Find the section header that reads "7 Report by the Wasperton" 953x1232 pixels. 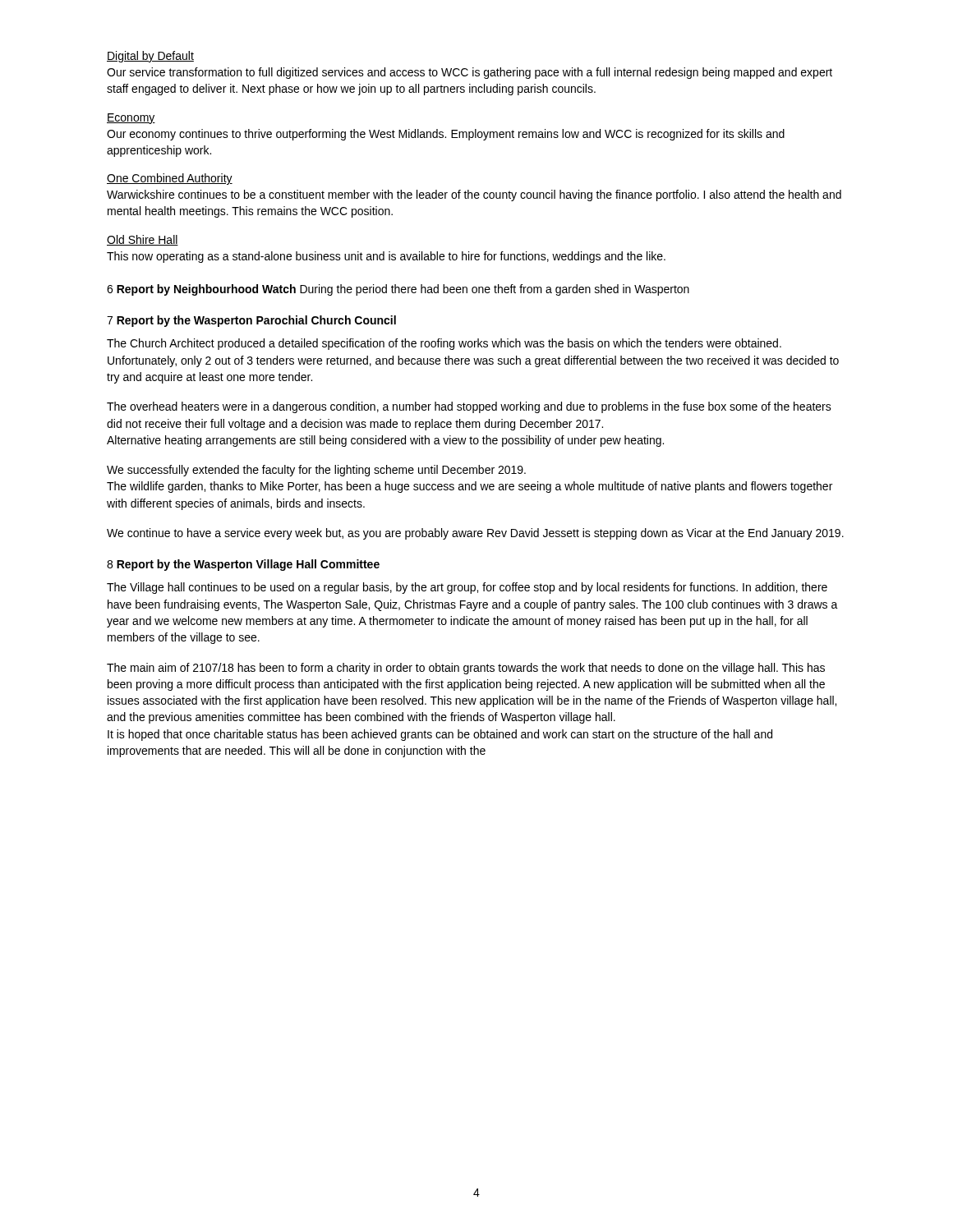(x=252, y=321)
